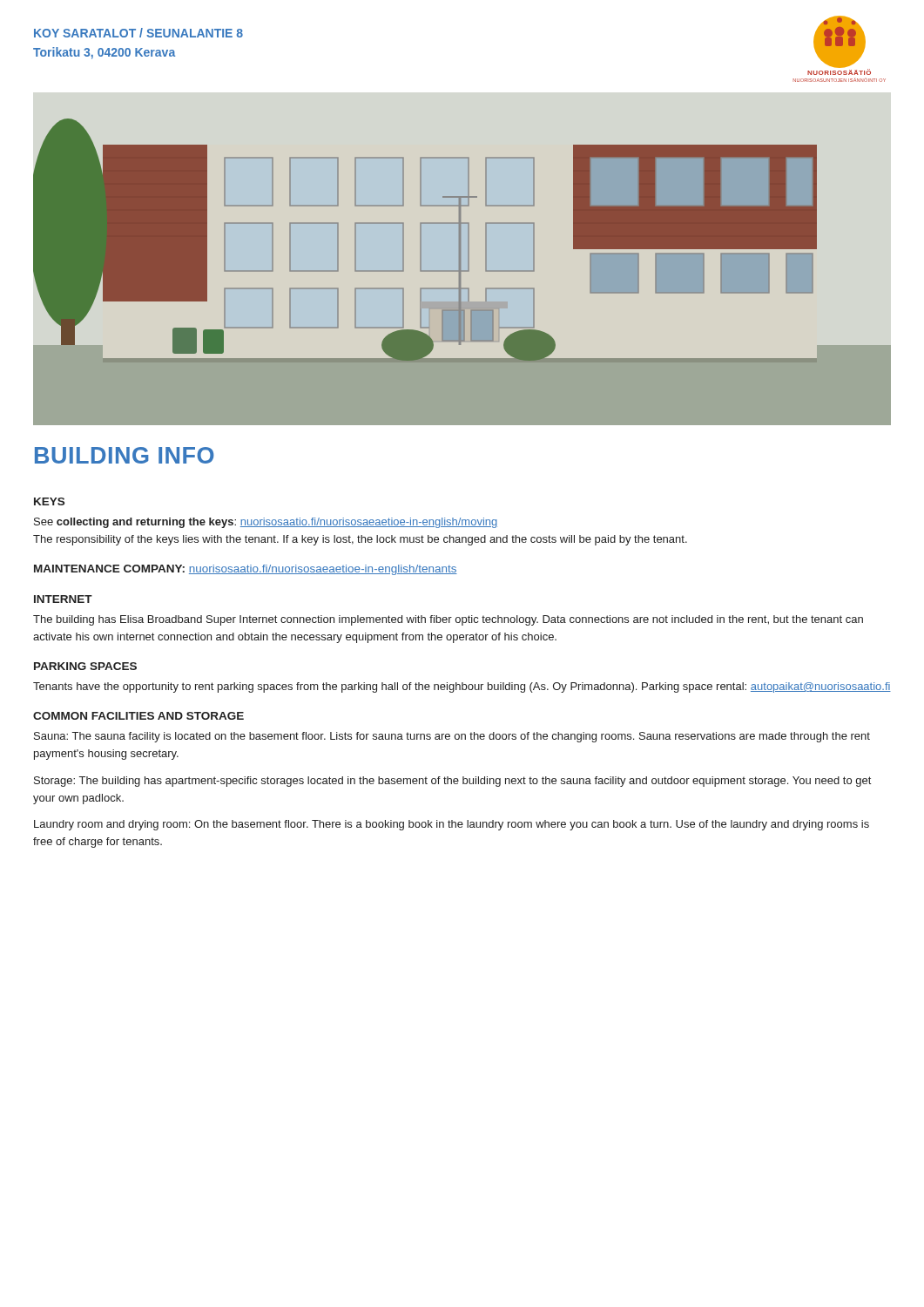Locate the text block with the text "Storage: The building has"
The height and width of the screenshot is (1307, 924).
click(452, 789)
